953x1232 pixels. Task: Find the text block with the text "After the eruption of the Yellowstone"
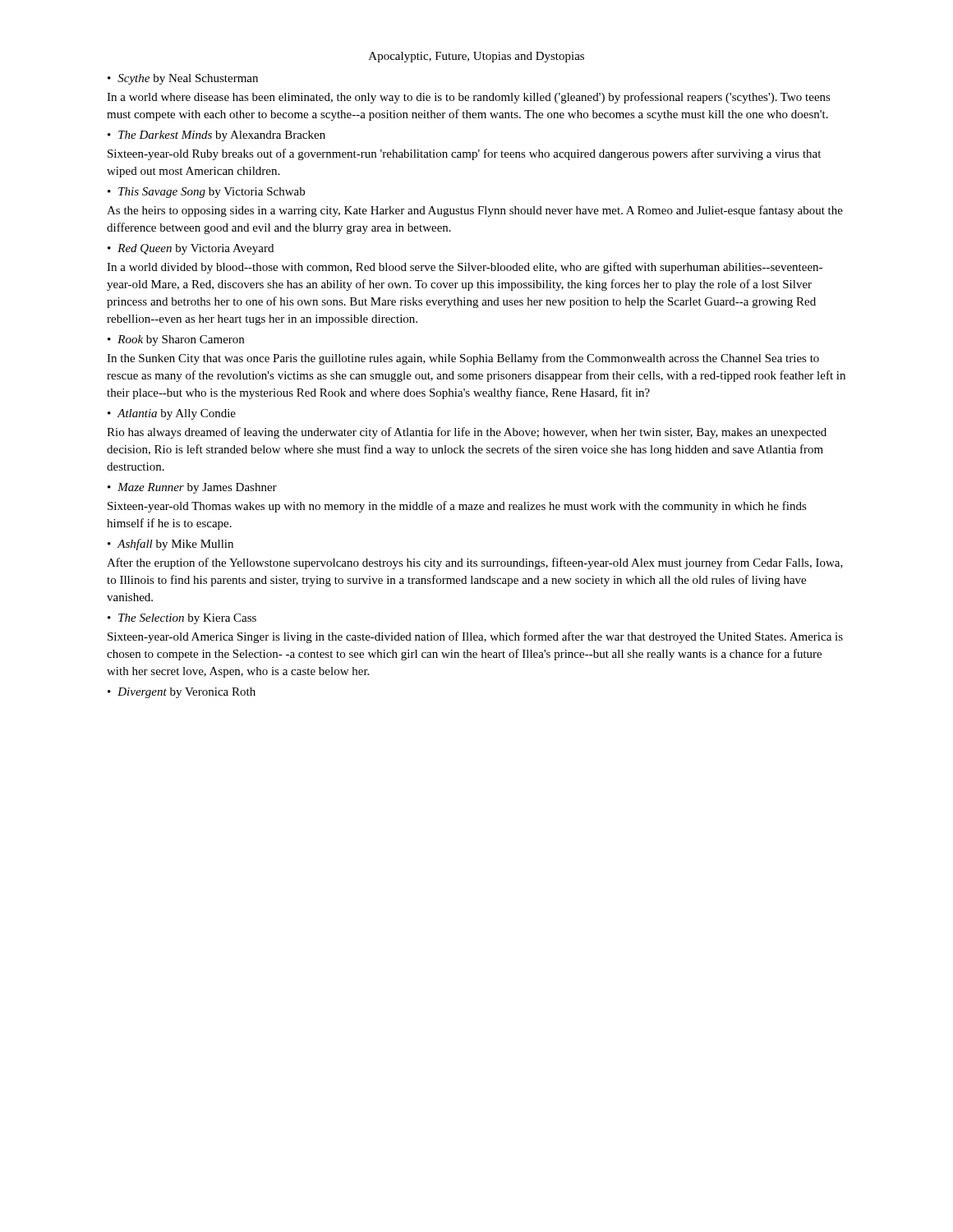[475, 580]
